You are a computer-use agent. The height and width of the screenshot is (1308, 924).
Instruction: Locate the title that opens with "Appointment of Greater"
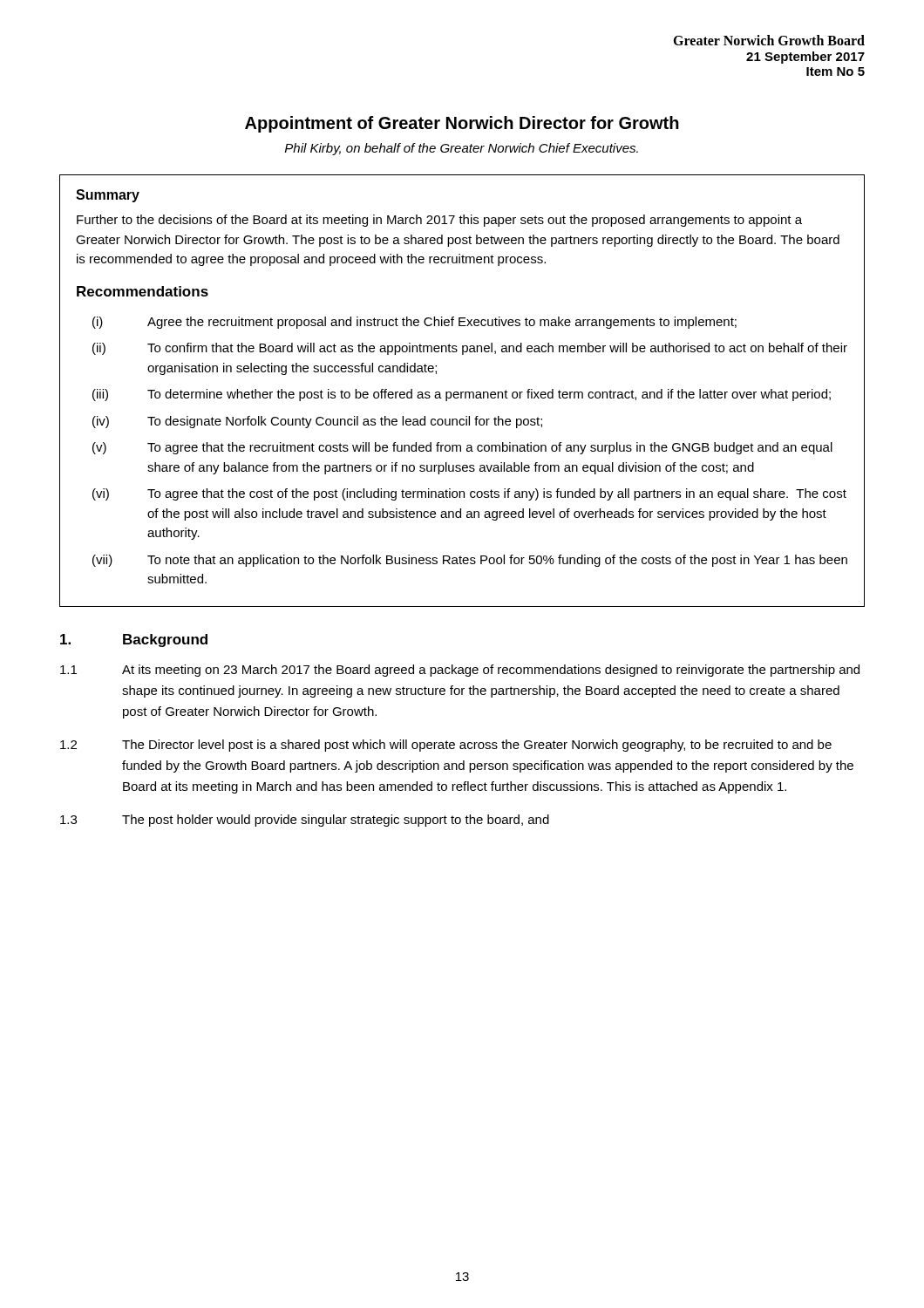[462, 123]
